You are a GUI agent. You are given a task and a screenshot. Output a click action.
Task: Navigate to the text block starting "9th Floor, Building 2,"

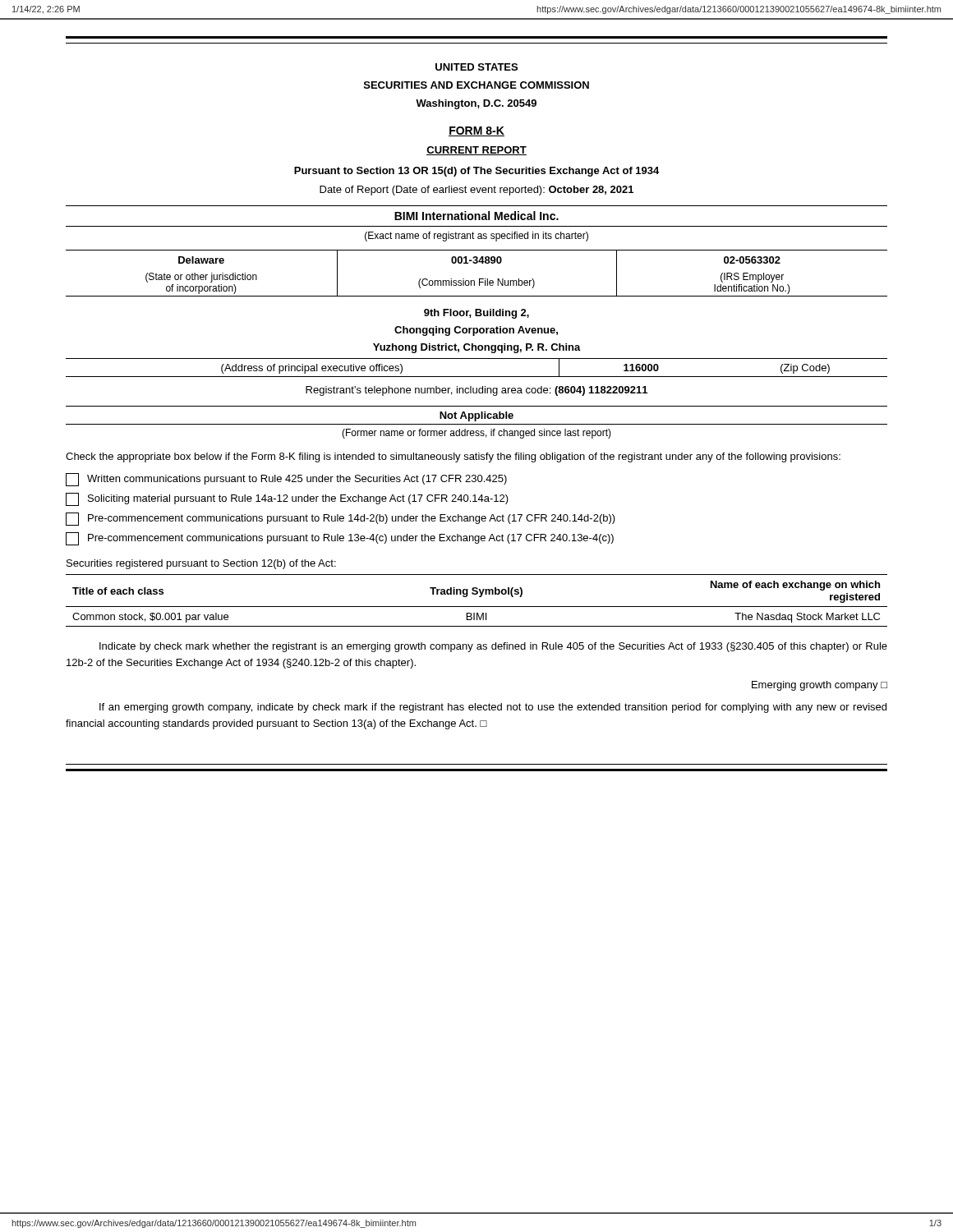tap(476, 330)
